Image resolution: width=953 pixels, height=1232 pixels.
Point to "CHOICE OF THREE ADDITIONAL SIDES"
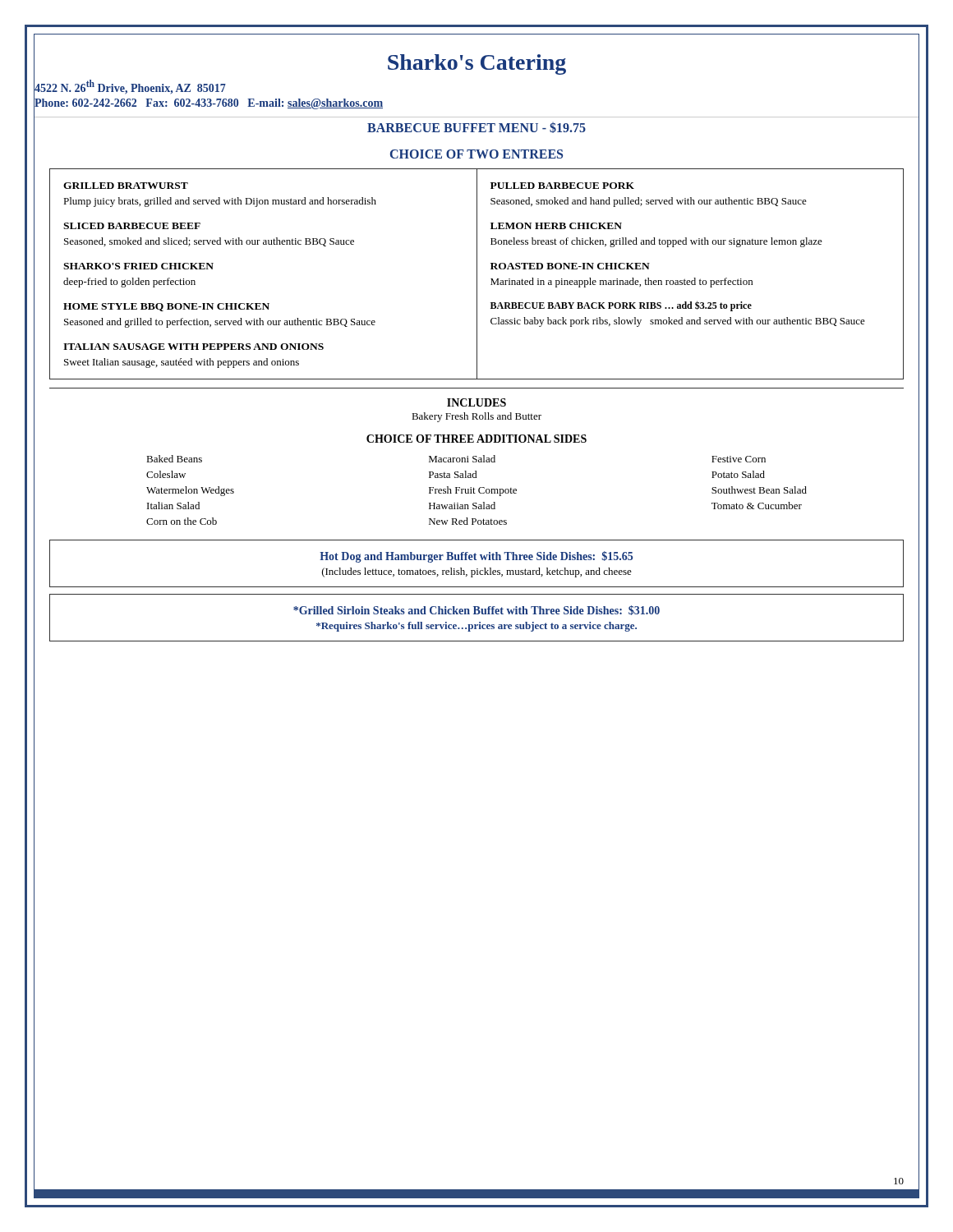point(476,439)
